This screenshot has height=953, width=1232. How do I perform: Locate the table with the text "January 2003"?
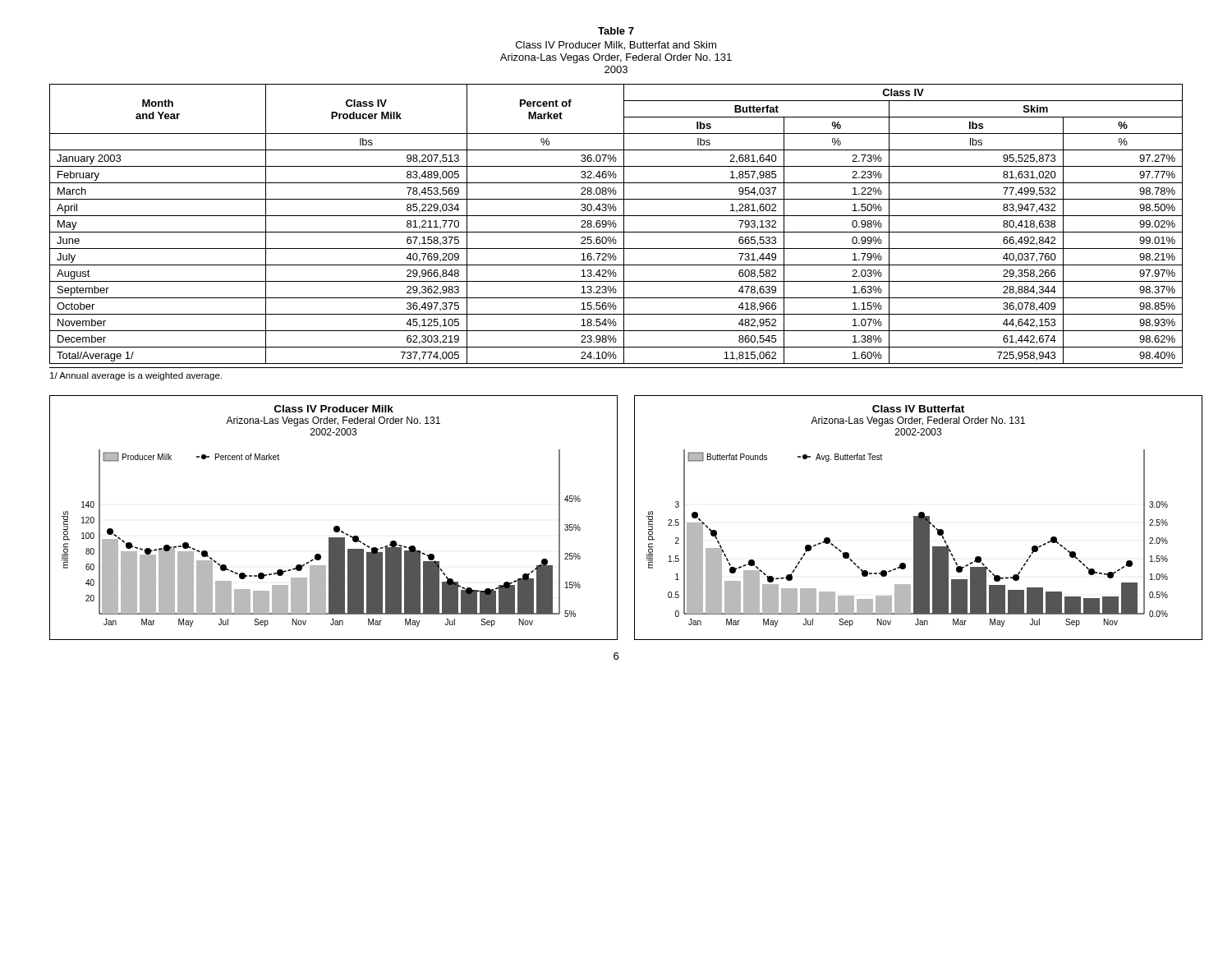616,224
